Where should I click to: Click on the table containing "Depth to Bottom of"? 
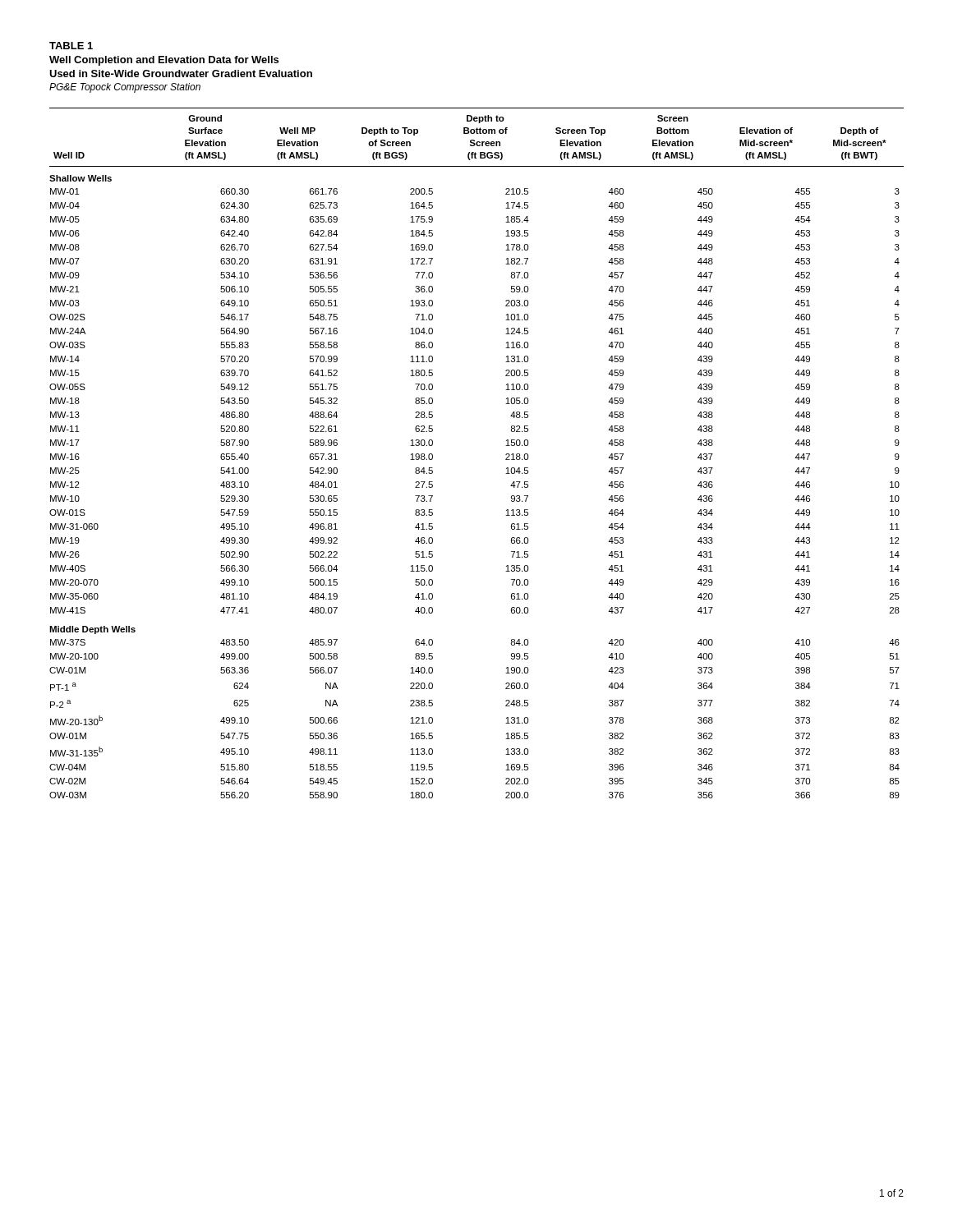pos(476,455)
